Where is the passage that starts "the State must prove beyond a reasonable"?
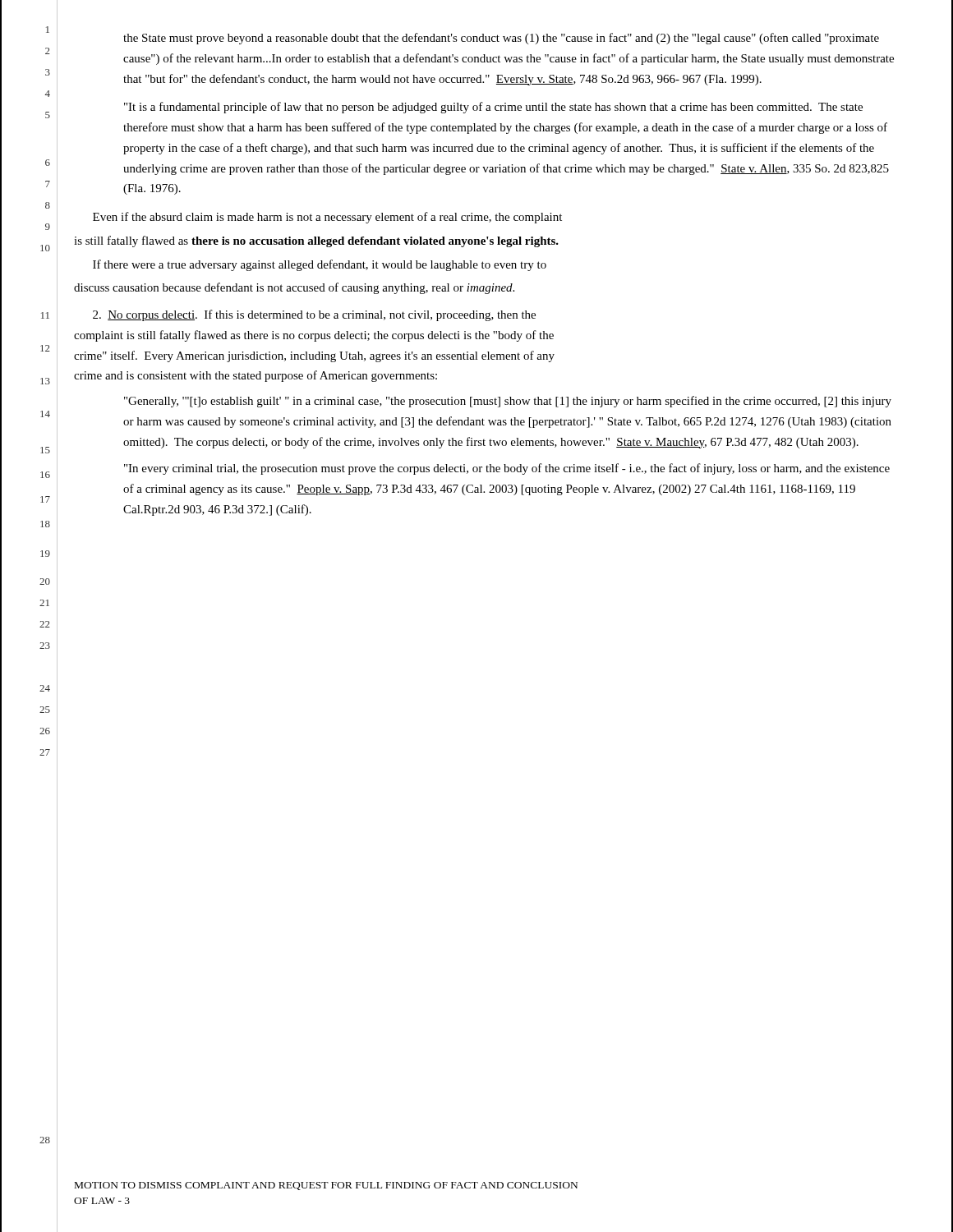This screenshot has height=1232, width=953. (513, 58)
